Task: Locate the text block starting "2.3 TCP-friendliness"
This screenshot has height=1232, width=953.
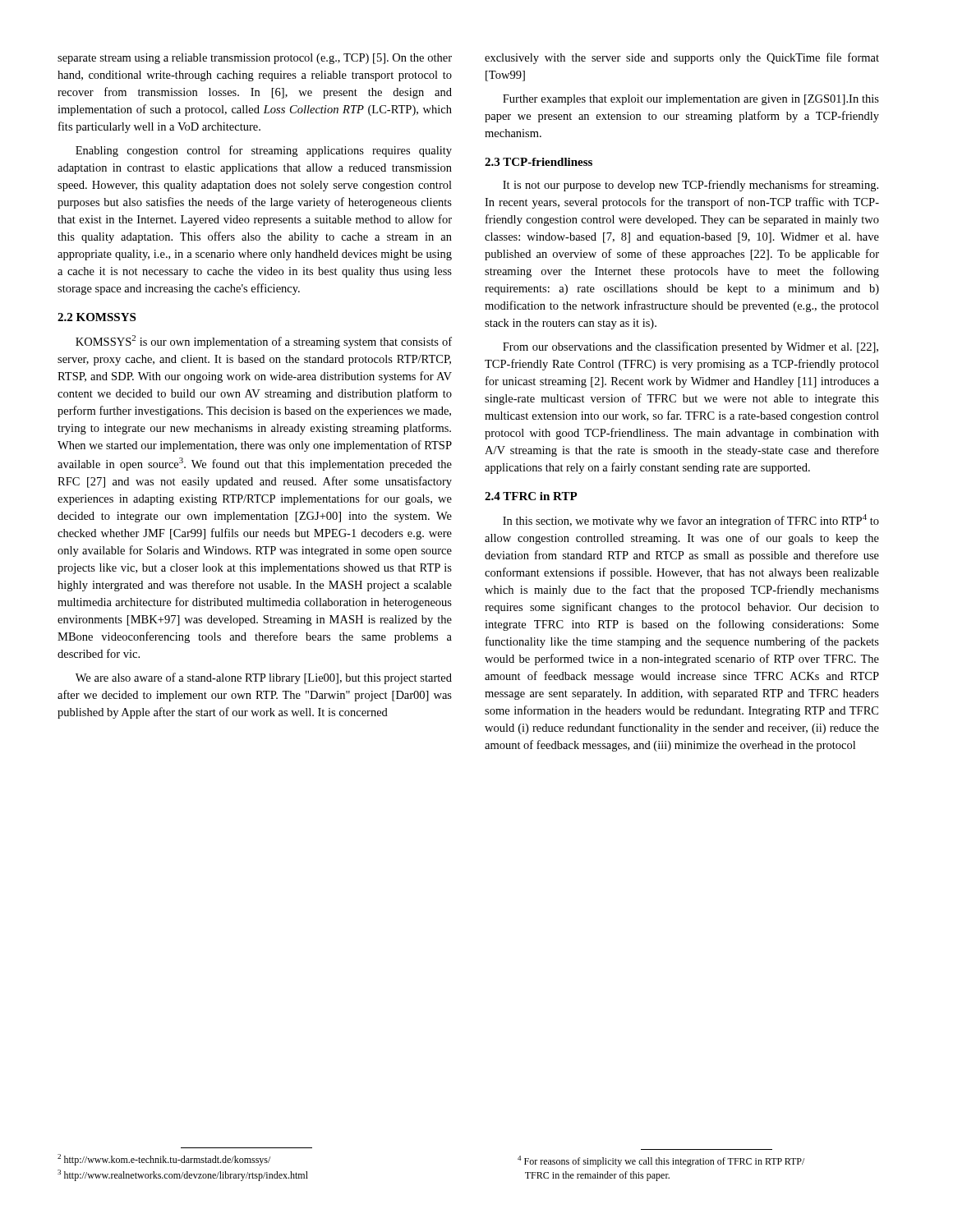Action: click(x=539, y=162)
